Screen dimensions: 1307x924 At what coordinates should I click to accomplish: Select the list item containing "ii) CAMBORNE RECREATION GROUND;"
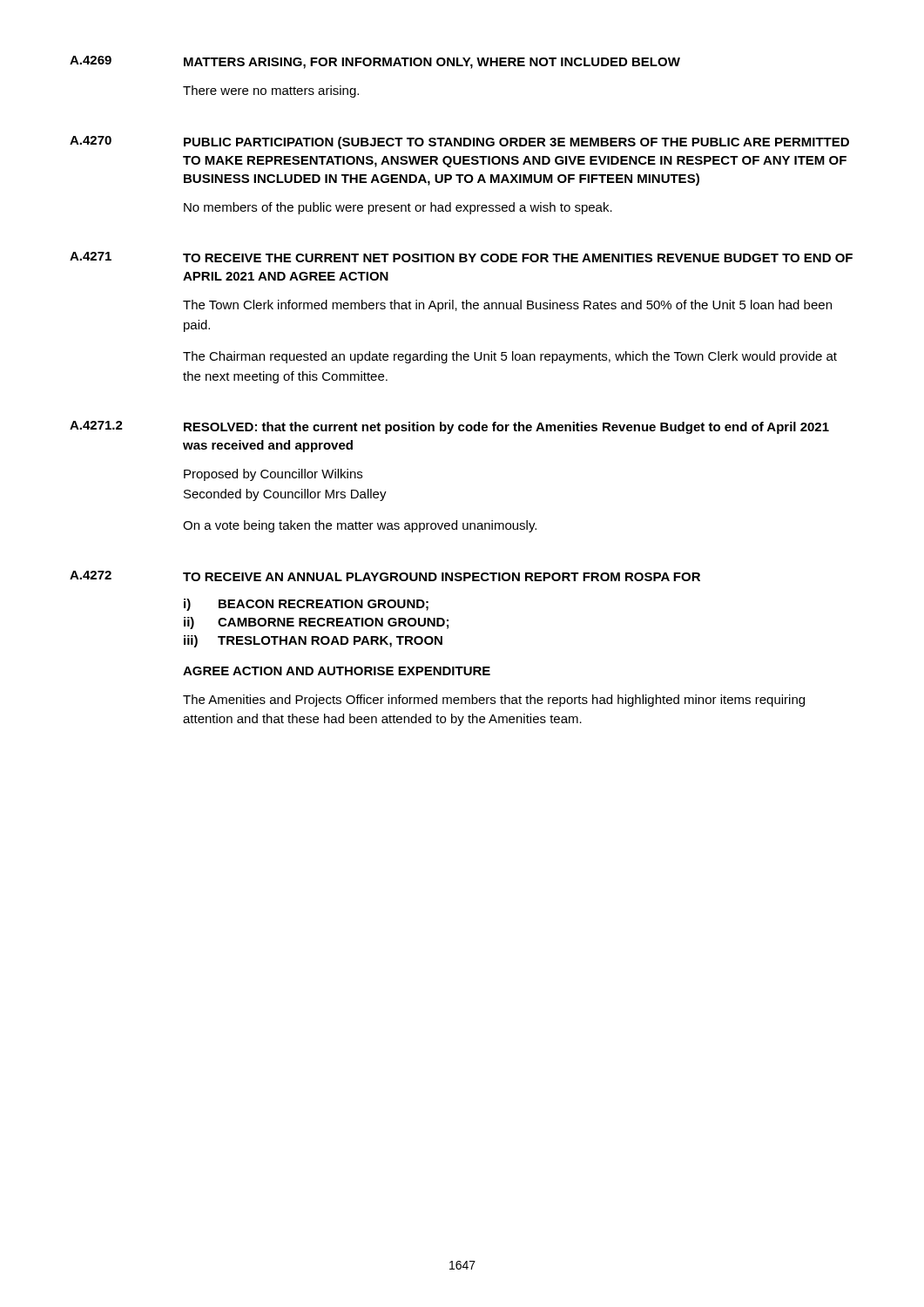[x=316, y=621]
